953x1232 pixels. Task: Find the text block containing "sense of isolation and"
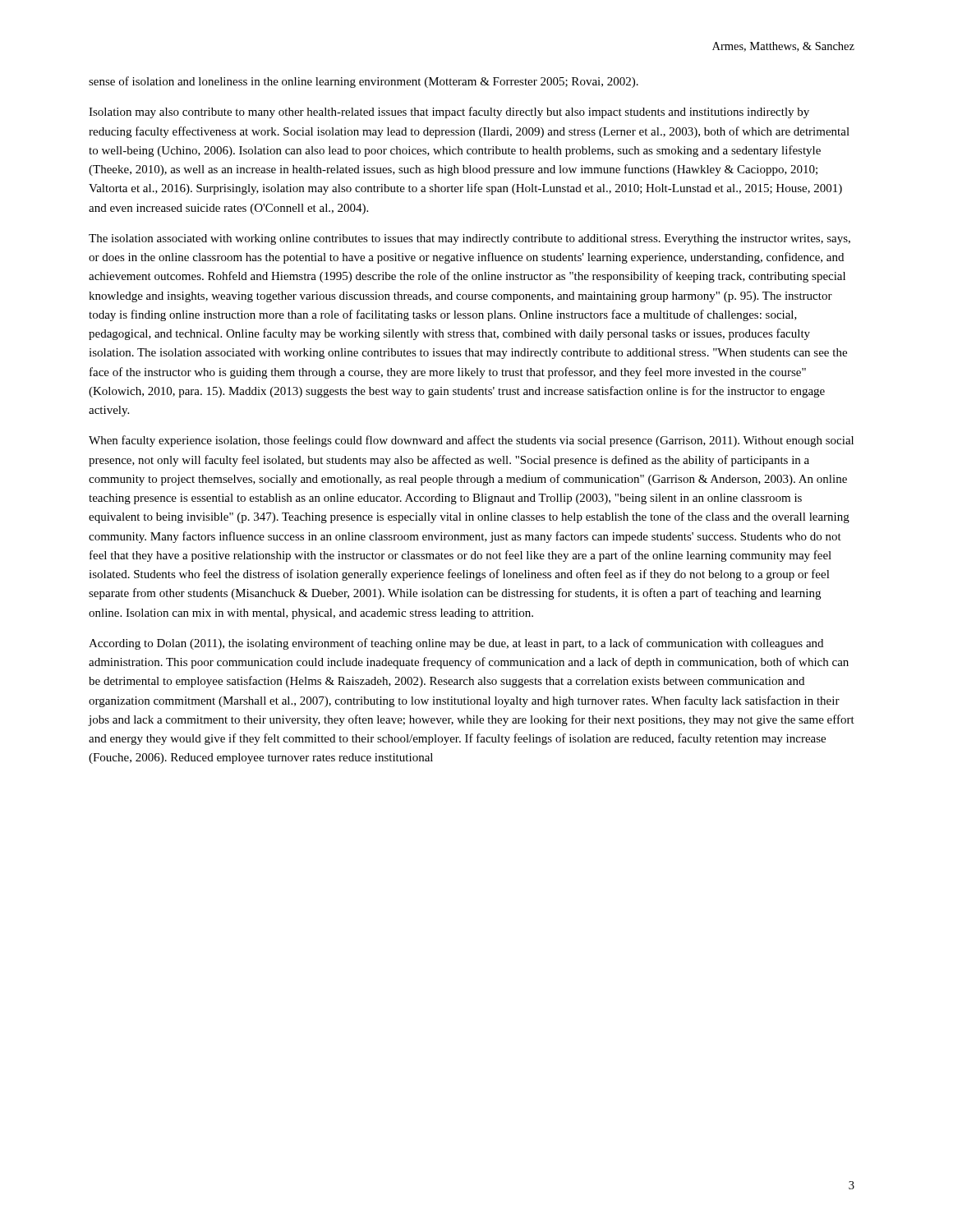(364, 81)
